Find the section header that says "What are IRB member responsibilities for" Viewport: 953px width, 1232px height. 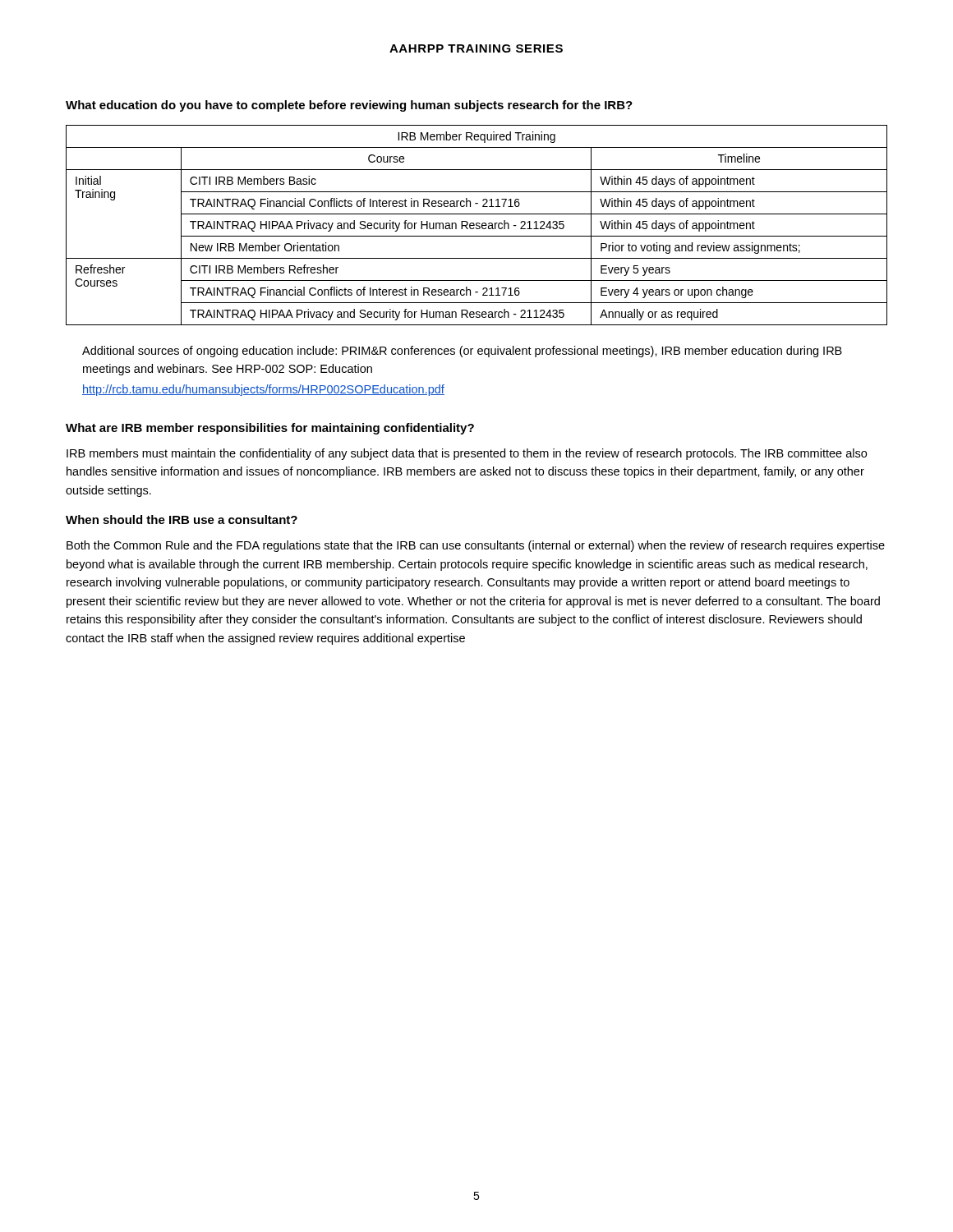tap(270, 427)
